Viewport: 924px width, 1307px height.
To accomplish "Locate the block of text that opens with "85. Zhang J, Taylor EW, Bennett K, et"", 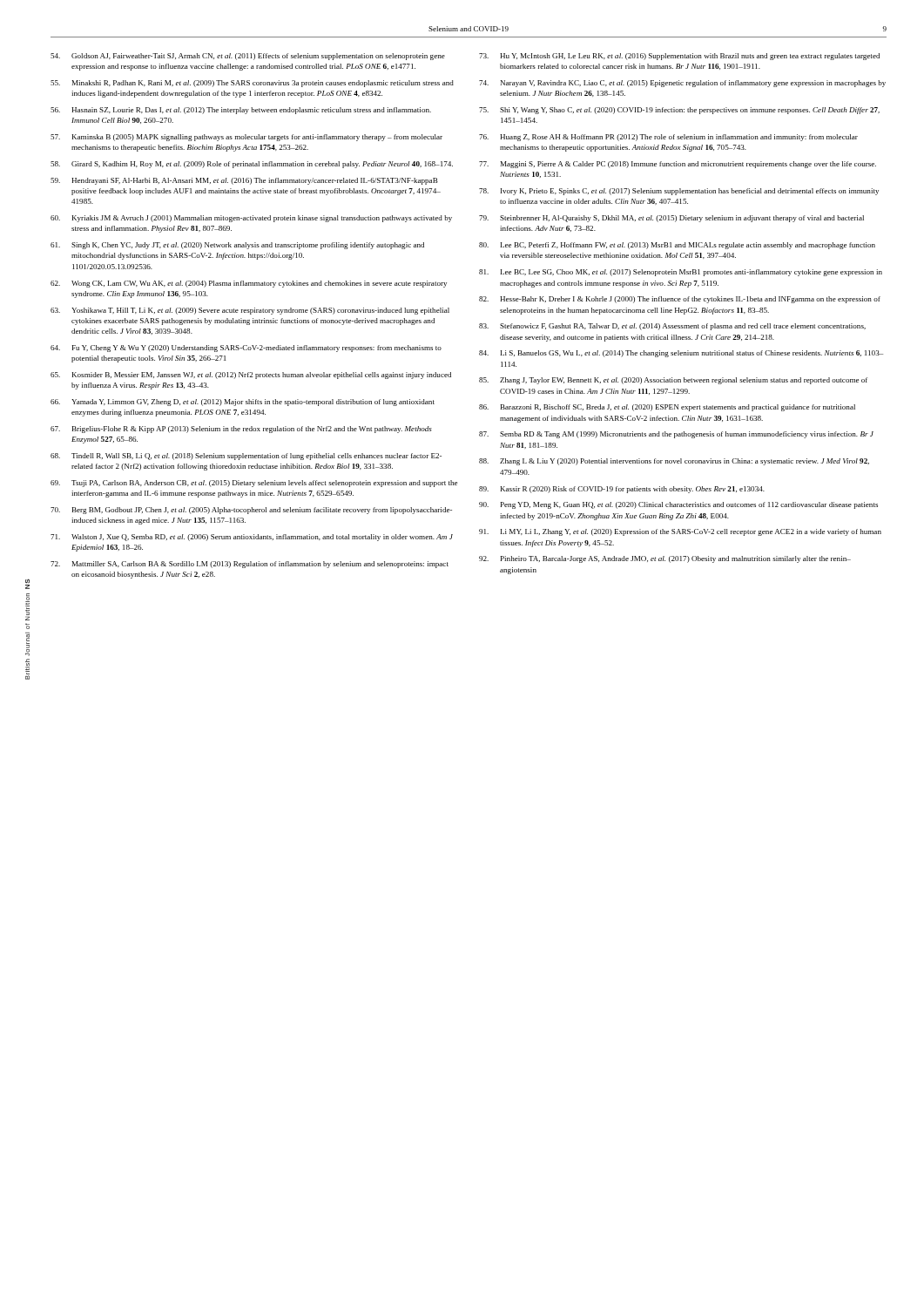I will [x=683, y=386].
